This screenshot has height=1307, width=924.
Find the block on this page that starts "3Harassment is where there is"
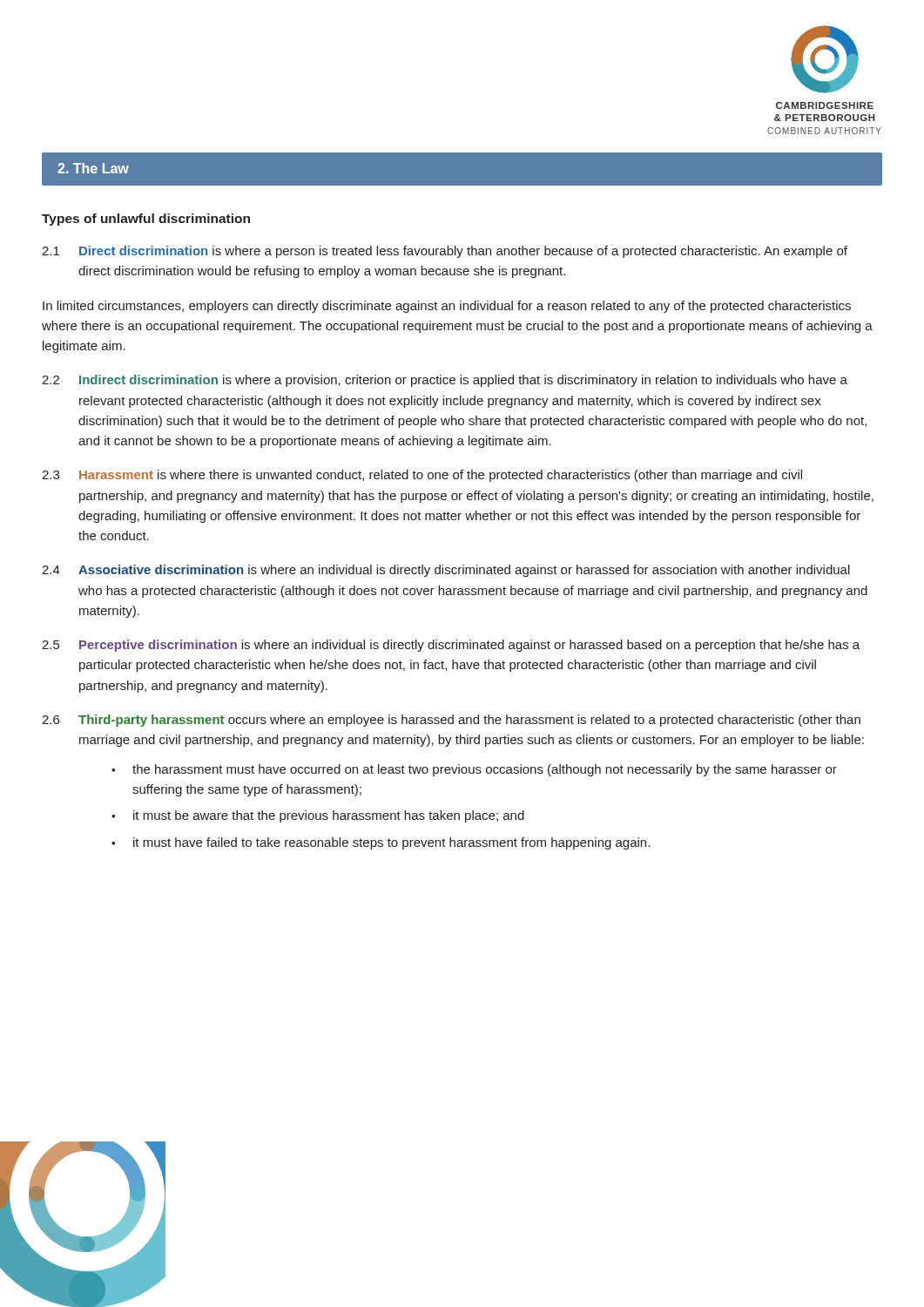[x=458, y=505]
